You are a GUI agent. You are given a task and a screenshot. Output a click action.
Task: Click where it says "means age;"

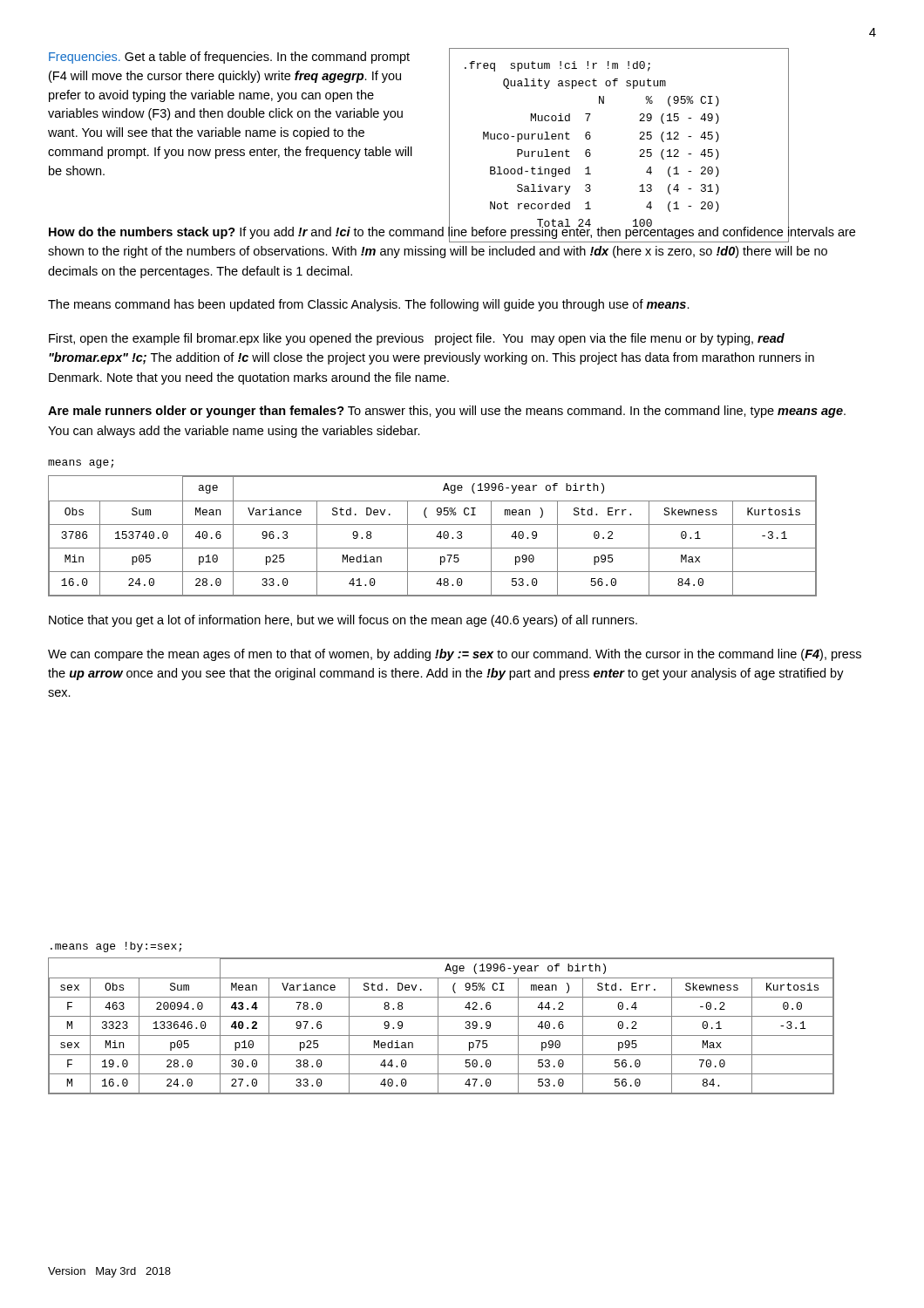[82, 463]
